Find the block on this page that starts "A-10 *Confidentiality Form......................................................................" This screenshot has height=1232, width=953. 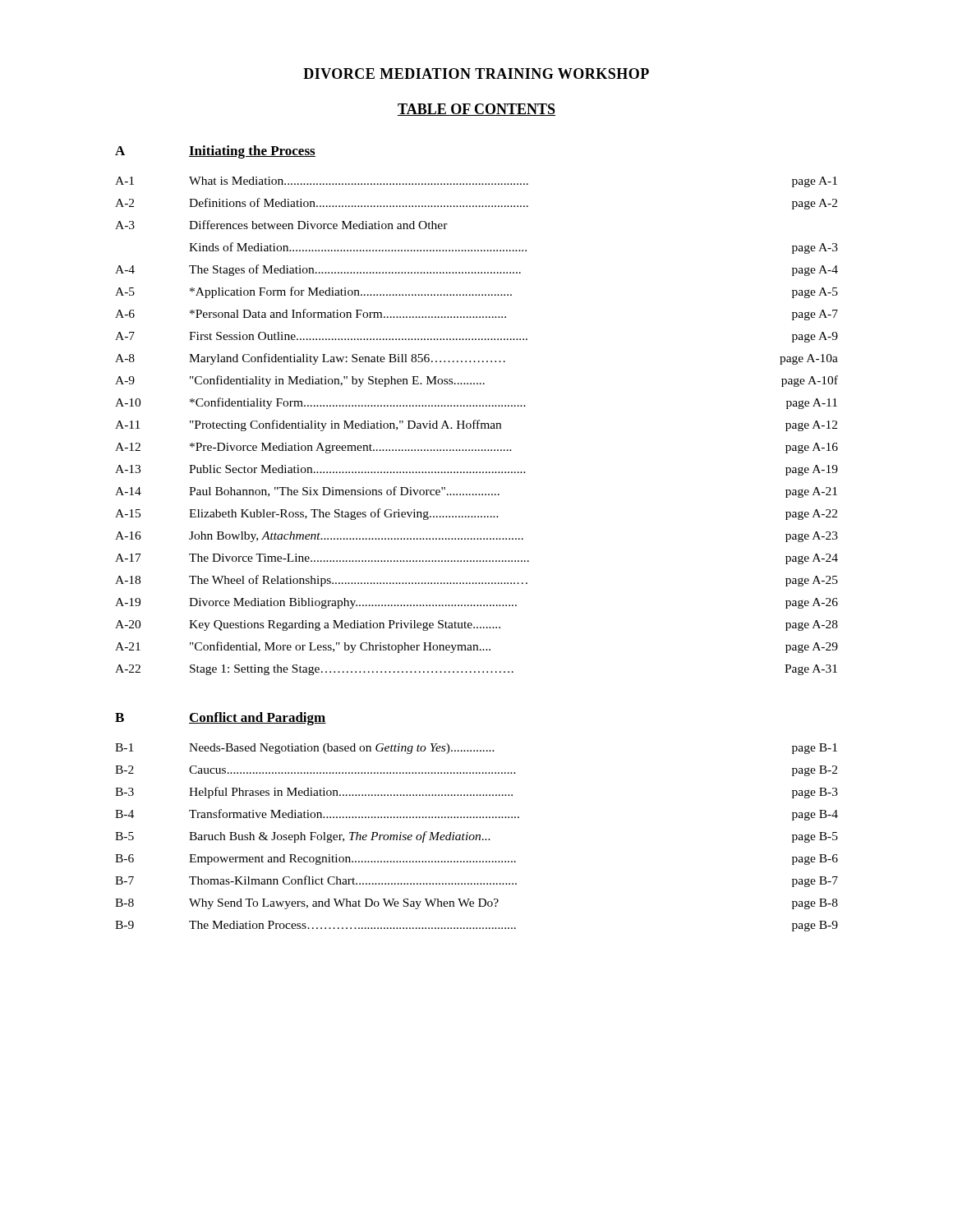[476, 403]
